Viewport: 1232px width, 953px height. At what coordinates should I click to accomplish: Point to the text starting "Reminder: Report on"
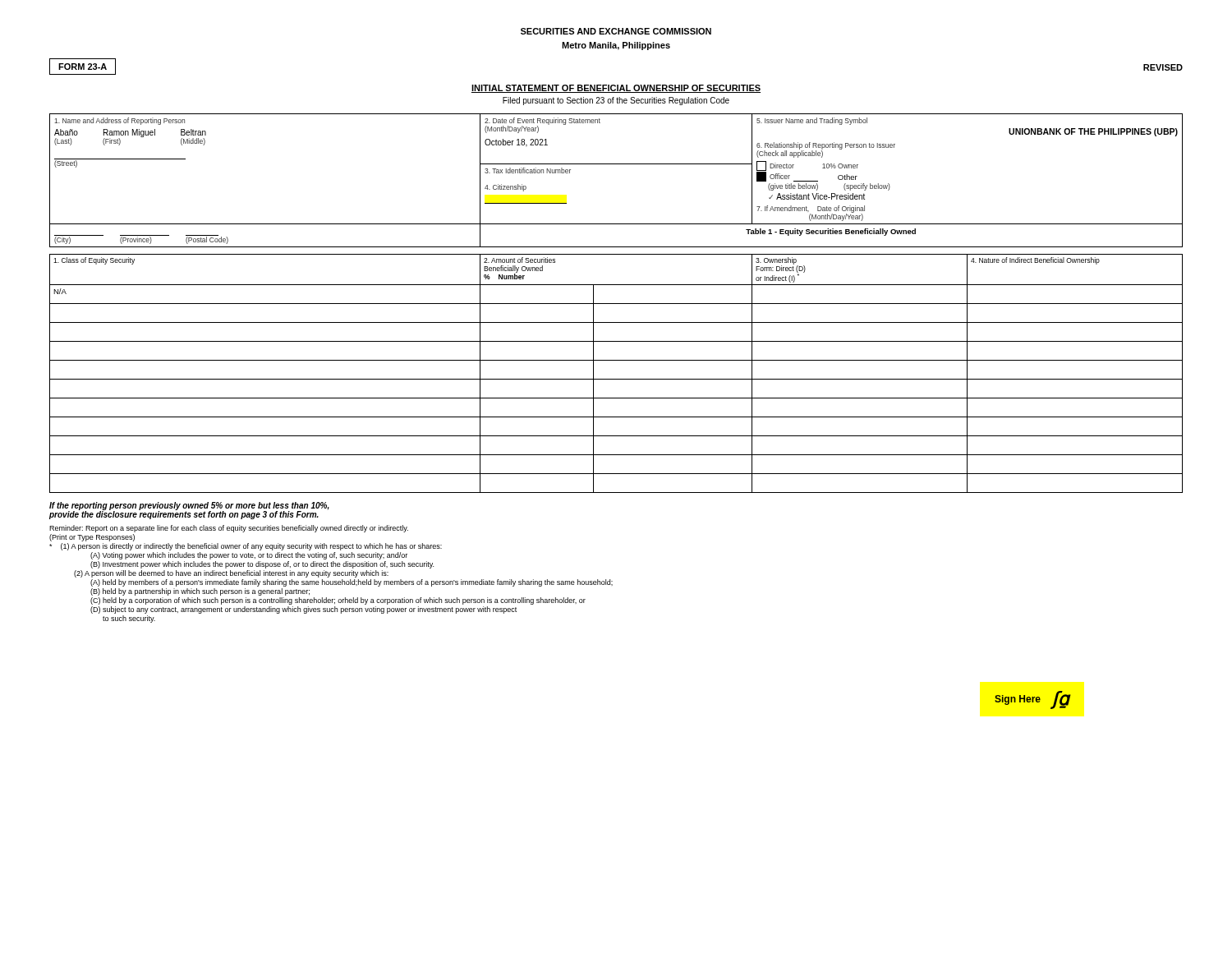coord(616,573)
